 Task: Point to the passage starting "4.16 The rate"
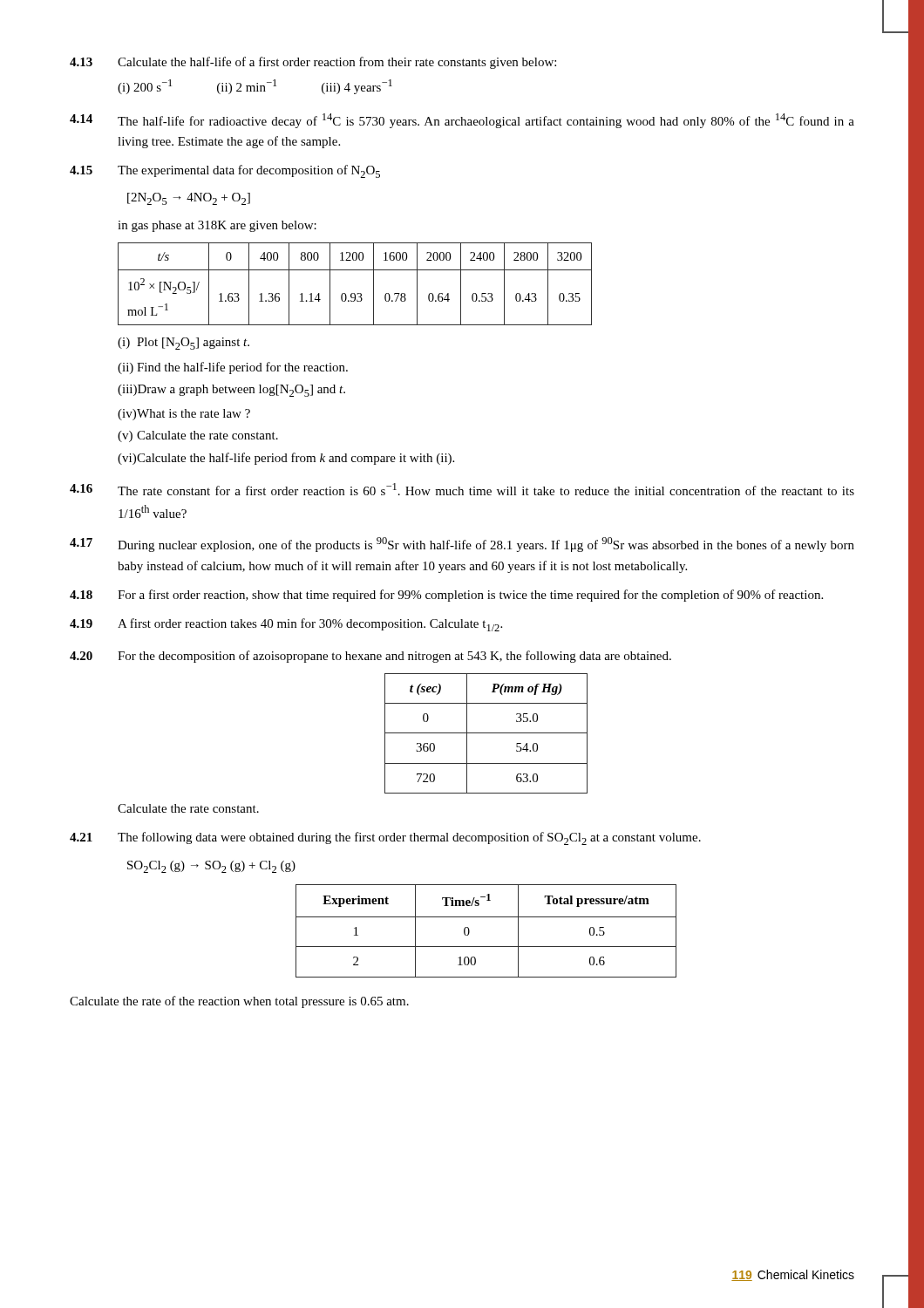pos(462,502)
